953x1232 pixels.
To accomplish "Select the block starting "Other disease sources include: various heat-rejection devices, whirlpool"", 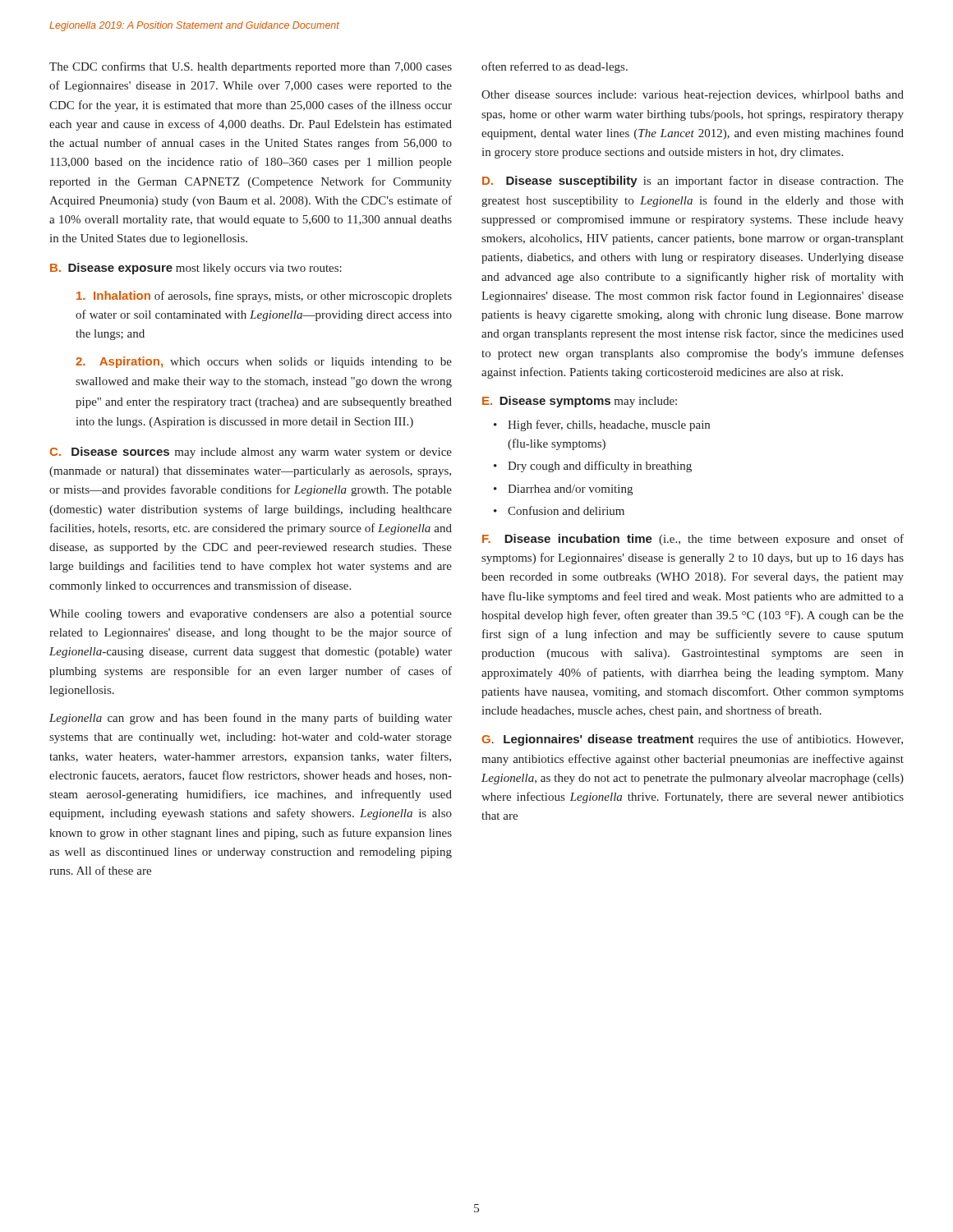I will (x=693, y=124).
